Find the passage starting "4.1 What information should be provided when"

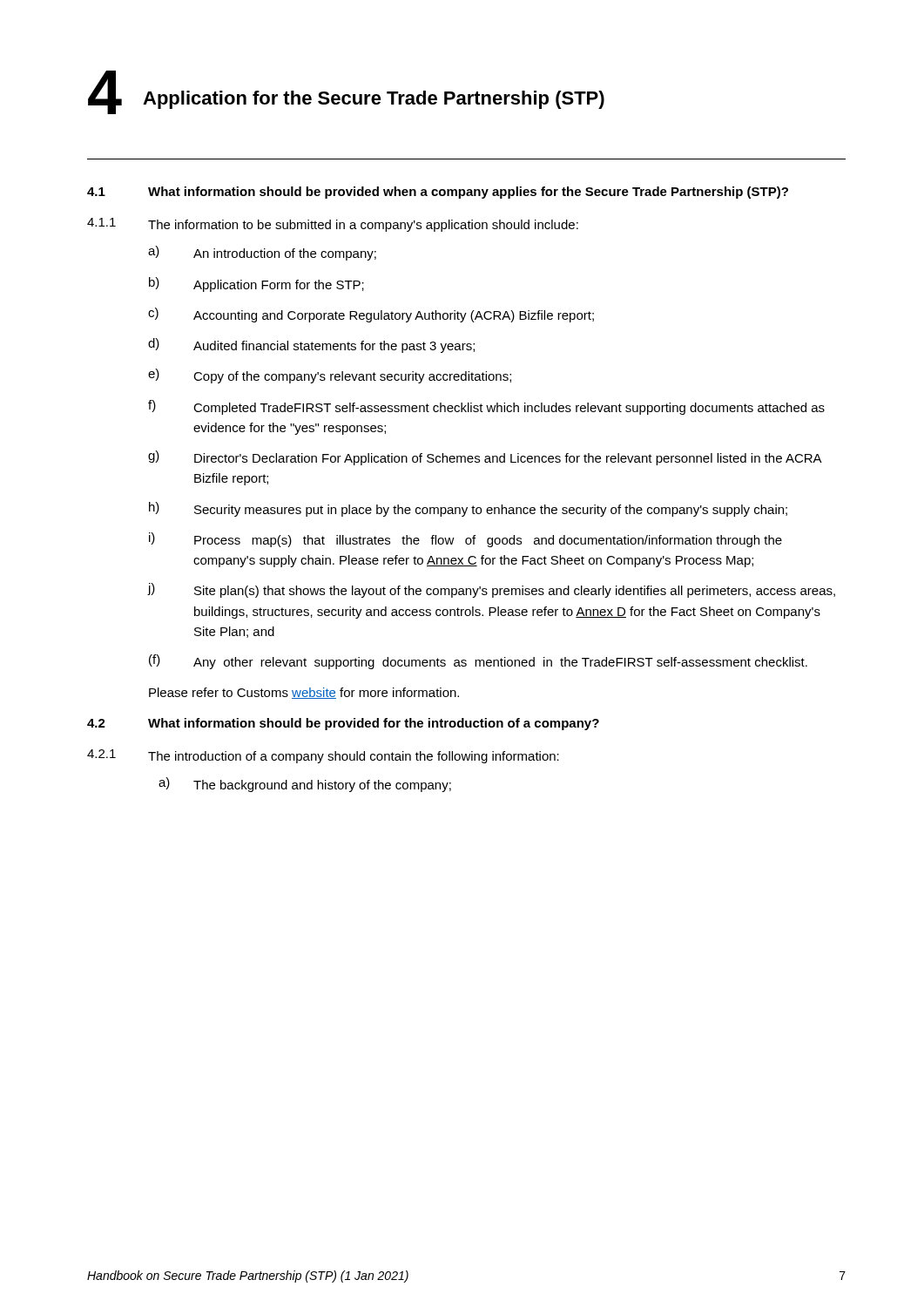tap(466, 191)
